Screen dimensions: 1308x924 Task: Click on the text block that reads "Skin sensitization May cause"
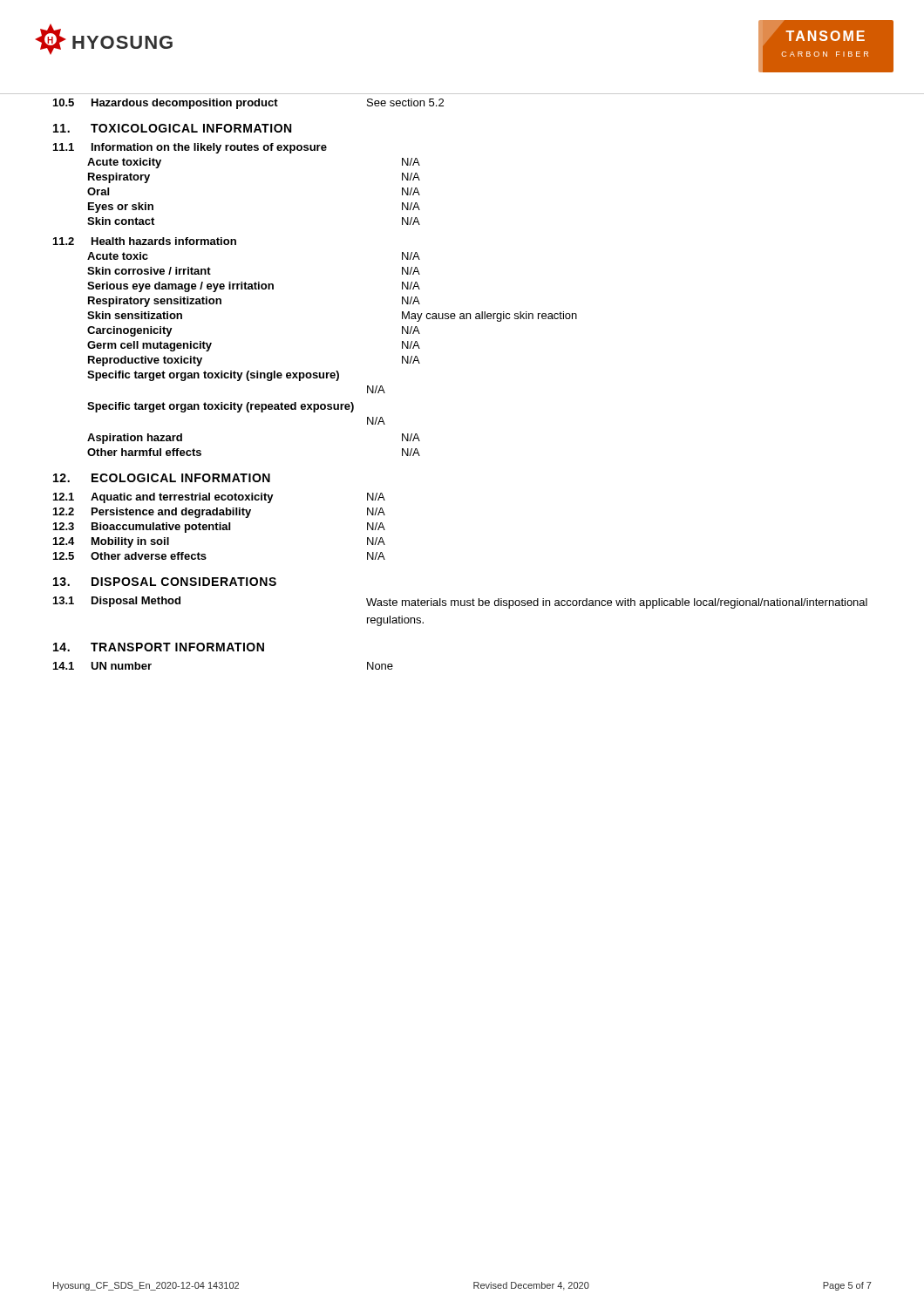tap(462, 315)
